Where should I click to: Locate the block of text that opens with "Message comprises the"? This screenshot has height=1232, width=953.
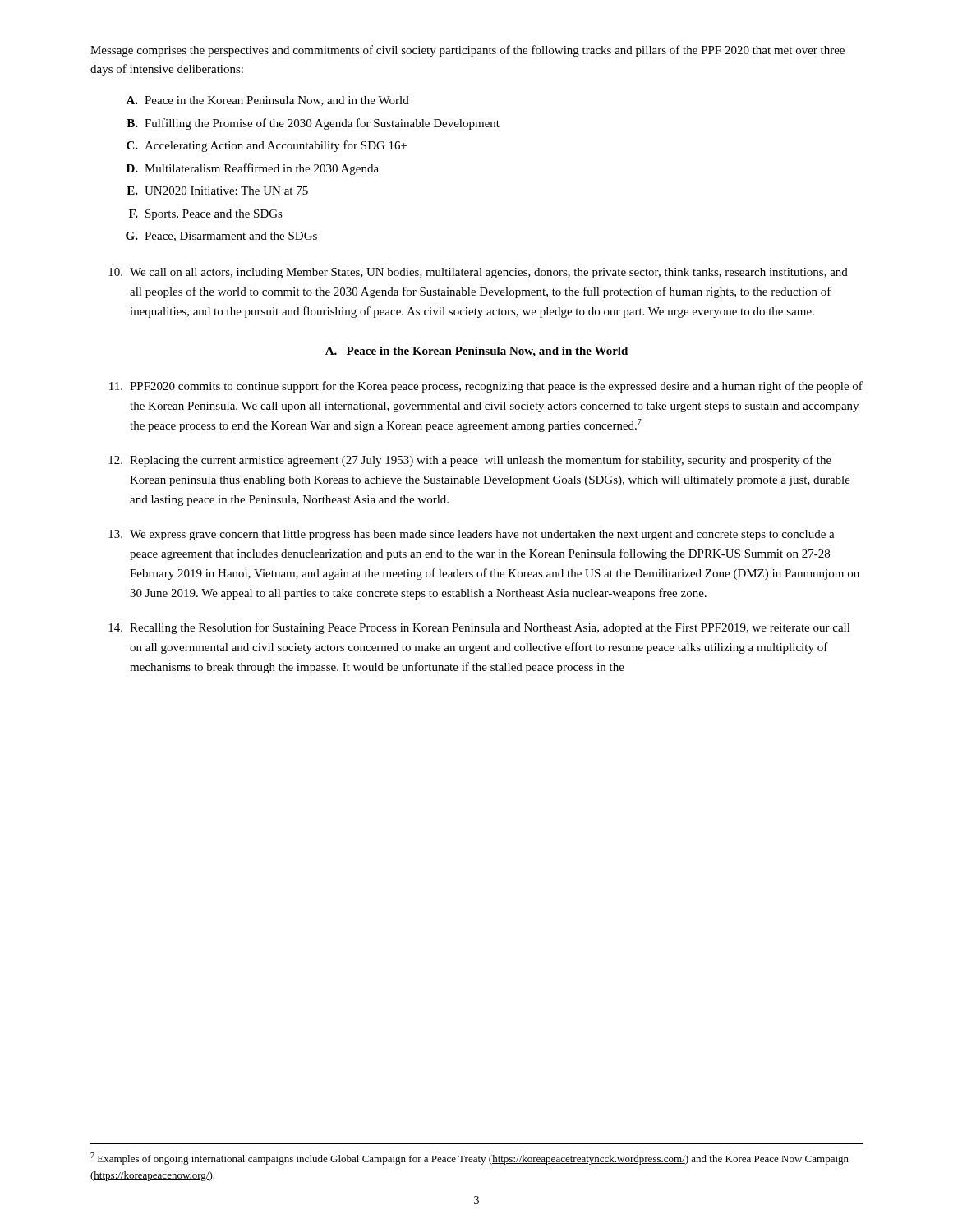(468, 59)
